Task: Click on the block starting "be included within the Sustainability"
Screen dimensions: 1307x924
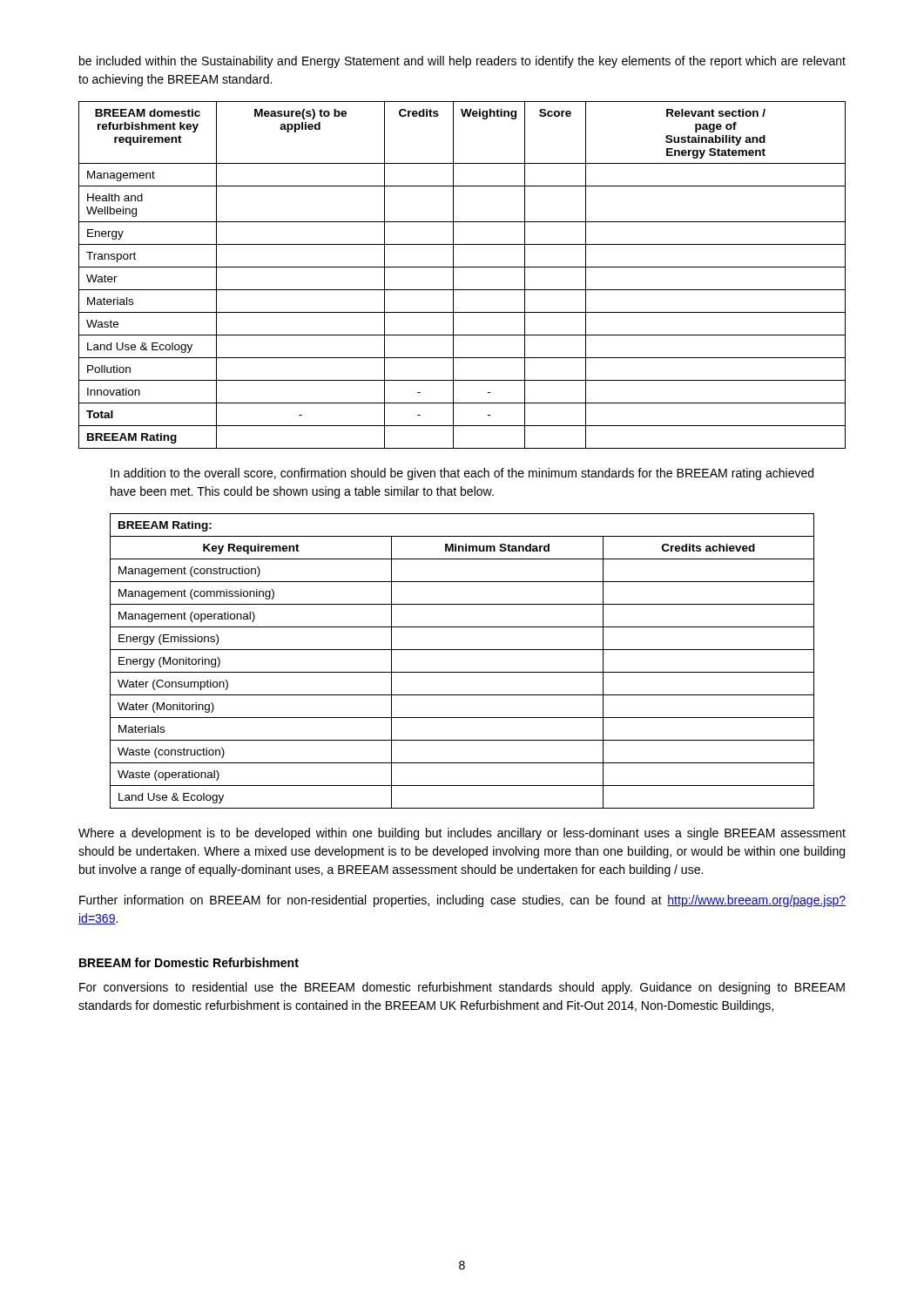Action: tap(462, 70)
